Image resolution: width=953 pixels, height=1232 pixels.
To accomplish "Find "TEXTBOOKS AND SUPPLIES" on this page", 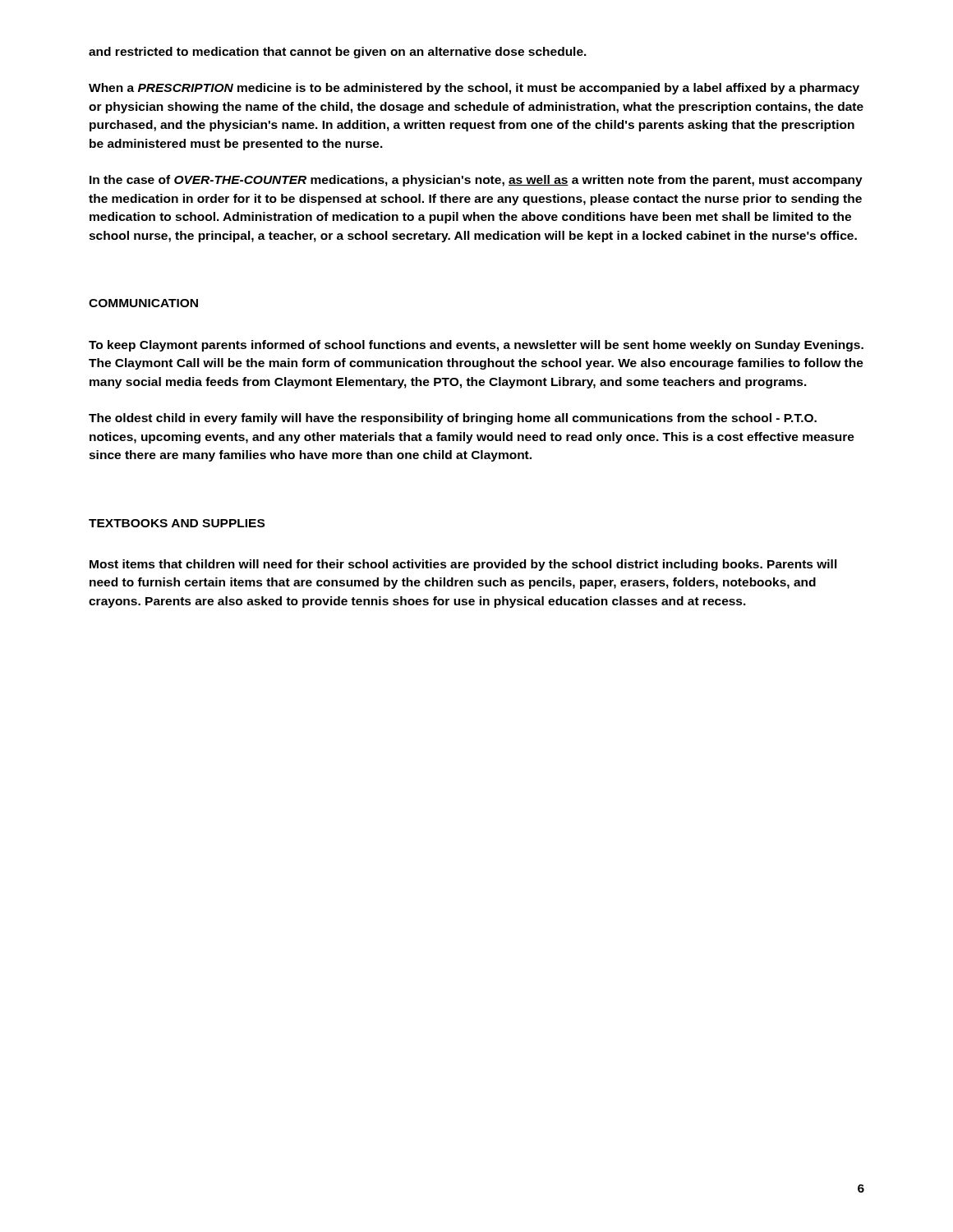I will point(177,522).
